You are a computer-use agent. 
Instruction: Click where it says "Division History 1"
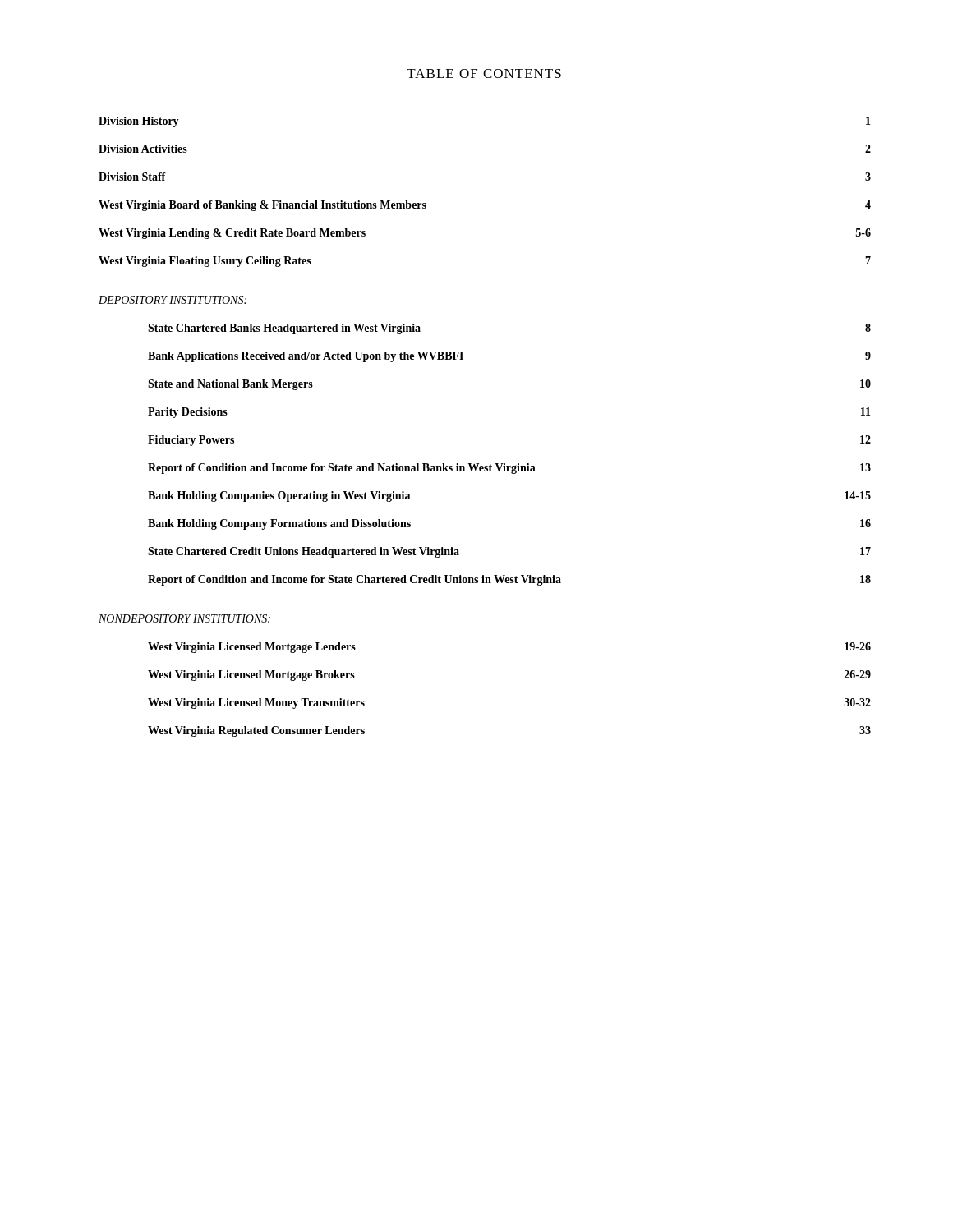[x=146, y=120]
